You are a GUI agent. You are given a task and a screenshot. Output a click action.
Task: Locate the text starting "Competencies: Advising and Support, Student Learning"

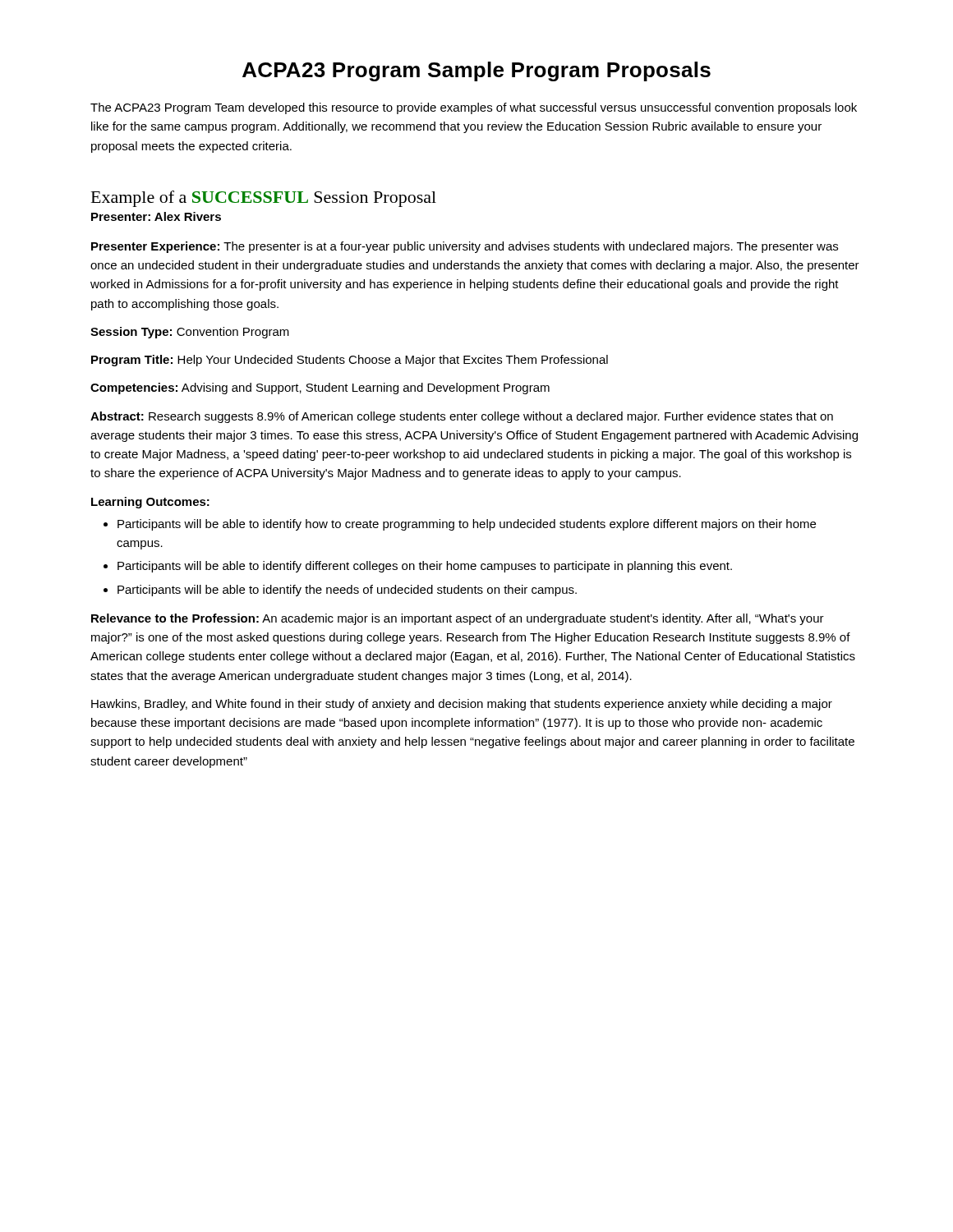point(320,387)
